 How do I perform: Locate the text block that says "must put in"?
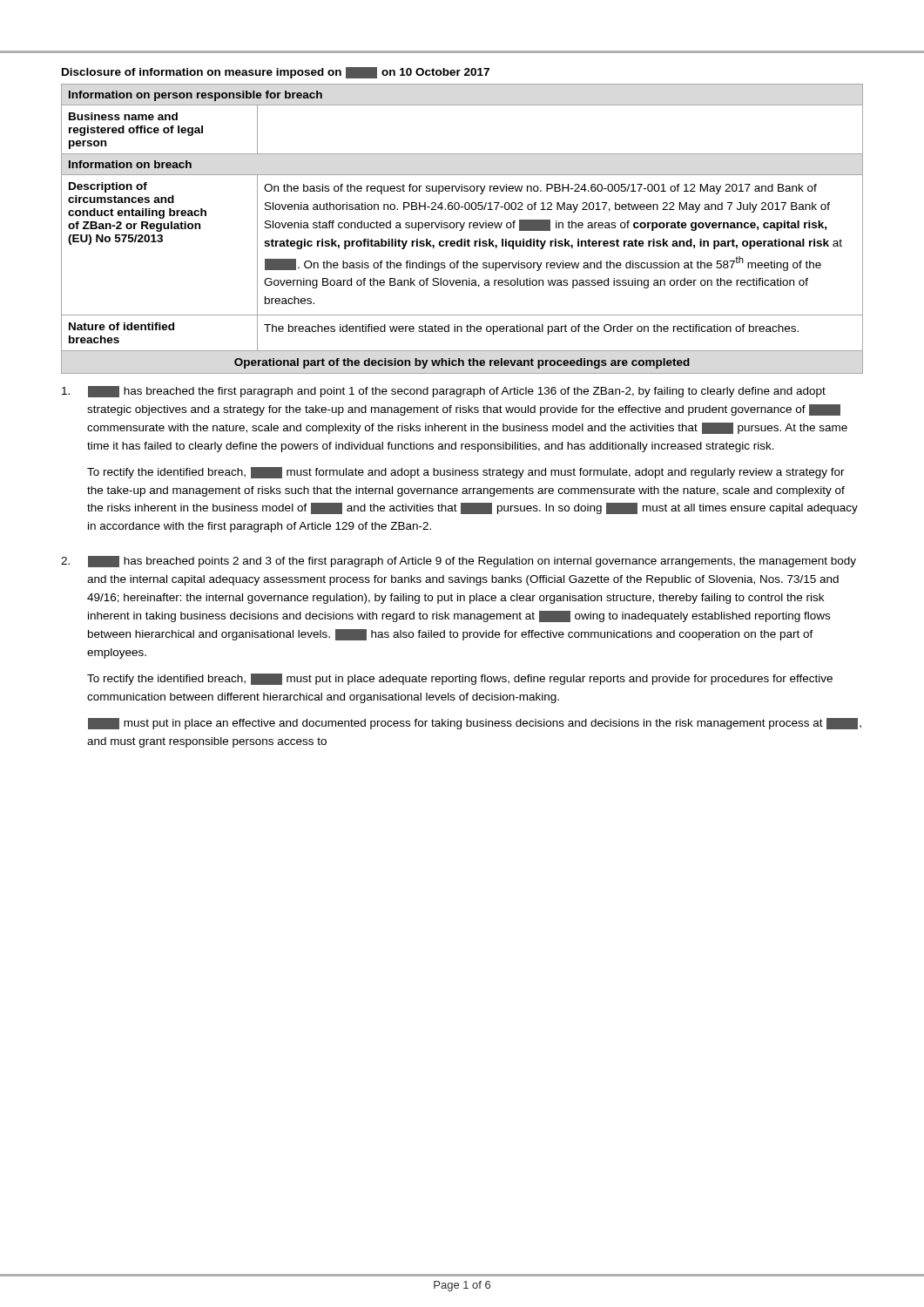(475, 733)
